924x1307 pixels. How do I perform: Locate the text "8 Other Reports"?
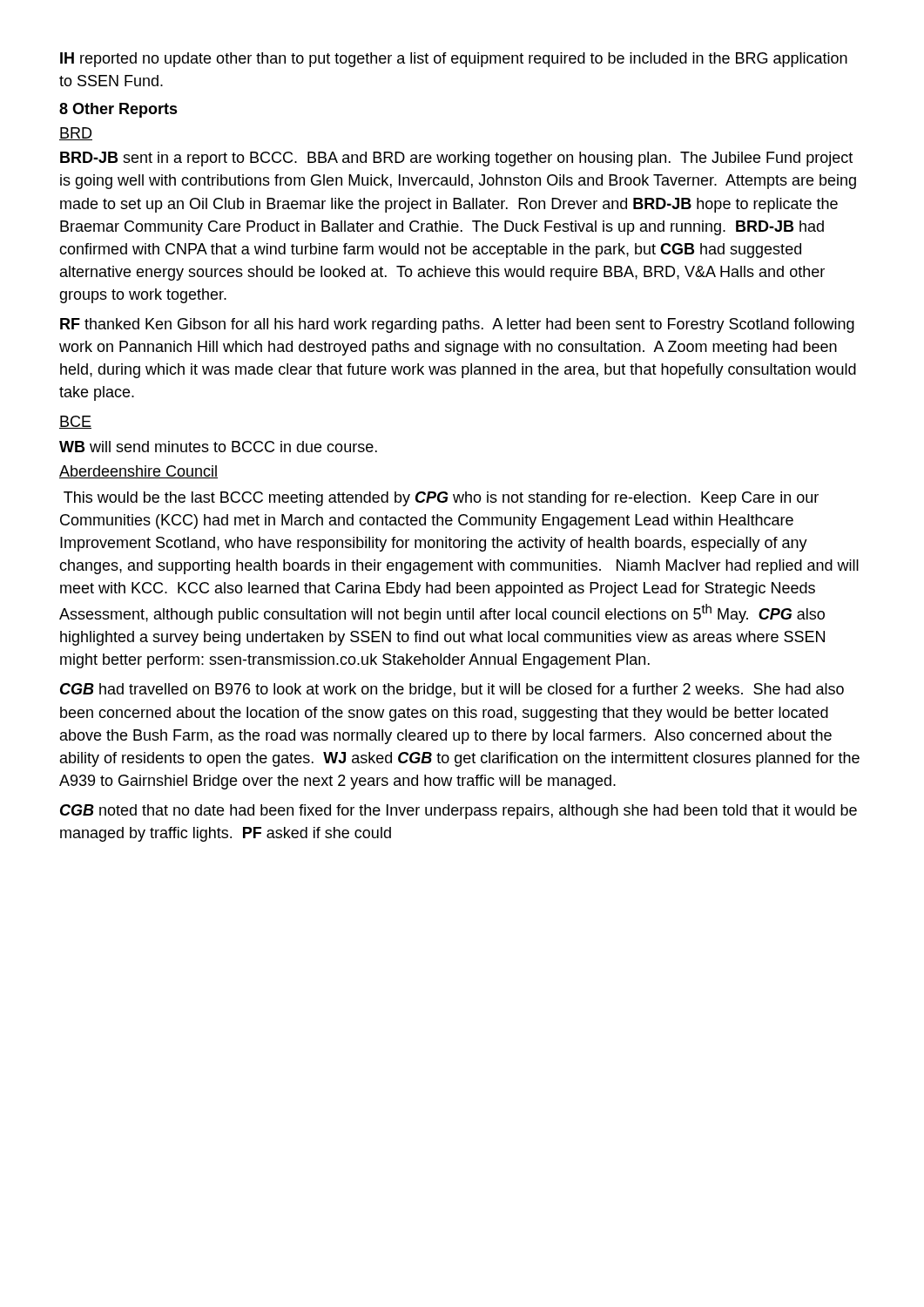tap(118, 109)
